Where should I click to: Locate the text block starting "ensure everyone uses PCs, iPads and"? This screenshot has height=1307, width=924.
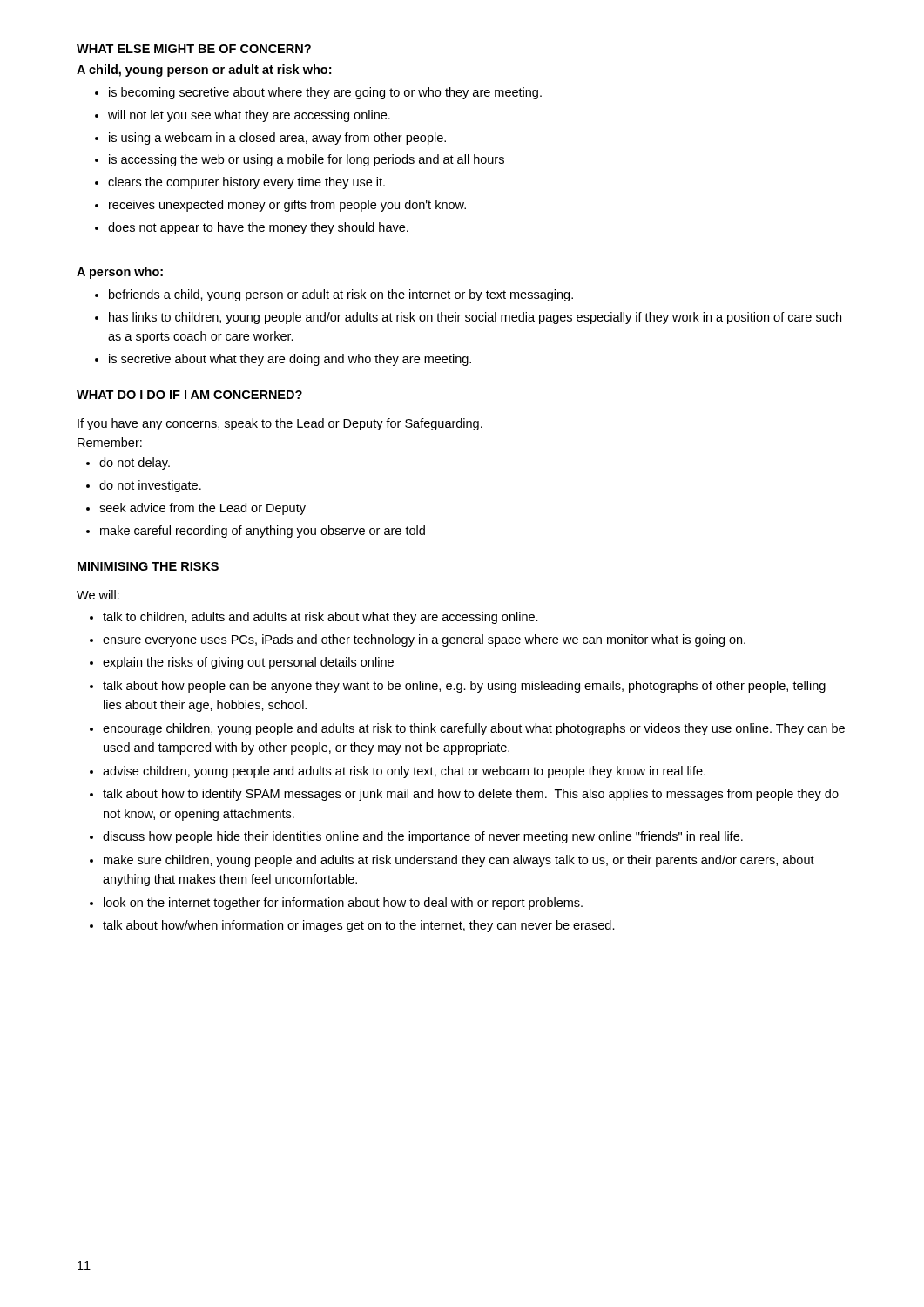(475, 640)
